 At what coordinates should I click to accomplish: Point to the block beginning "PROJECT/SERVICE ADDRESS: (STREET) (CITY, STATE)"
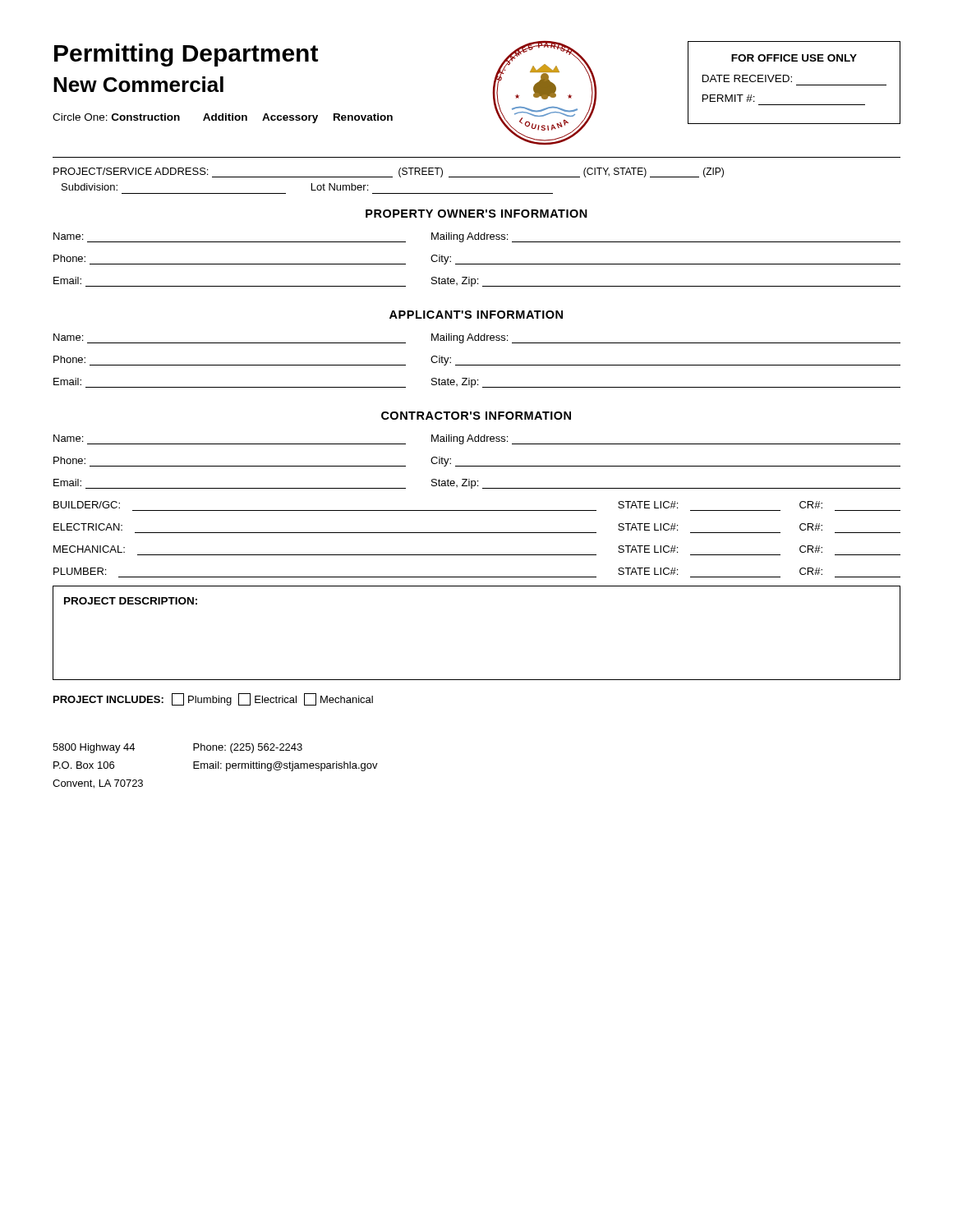click(x=476, y=179)
